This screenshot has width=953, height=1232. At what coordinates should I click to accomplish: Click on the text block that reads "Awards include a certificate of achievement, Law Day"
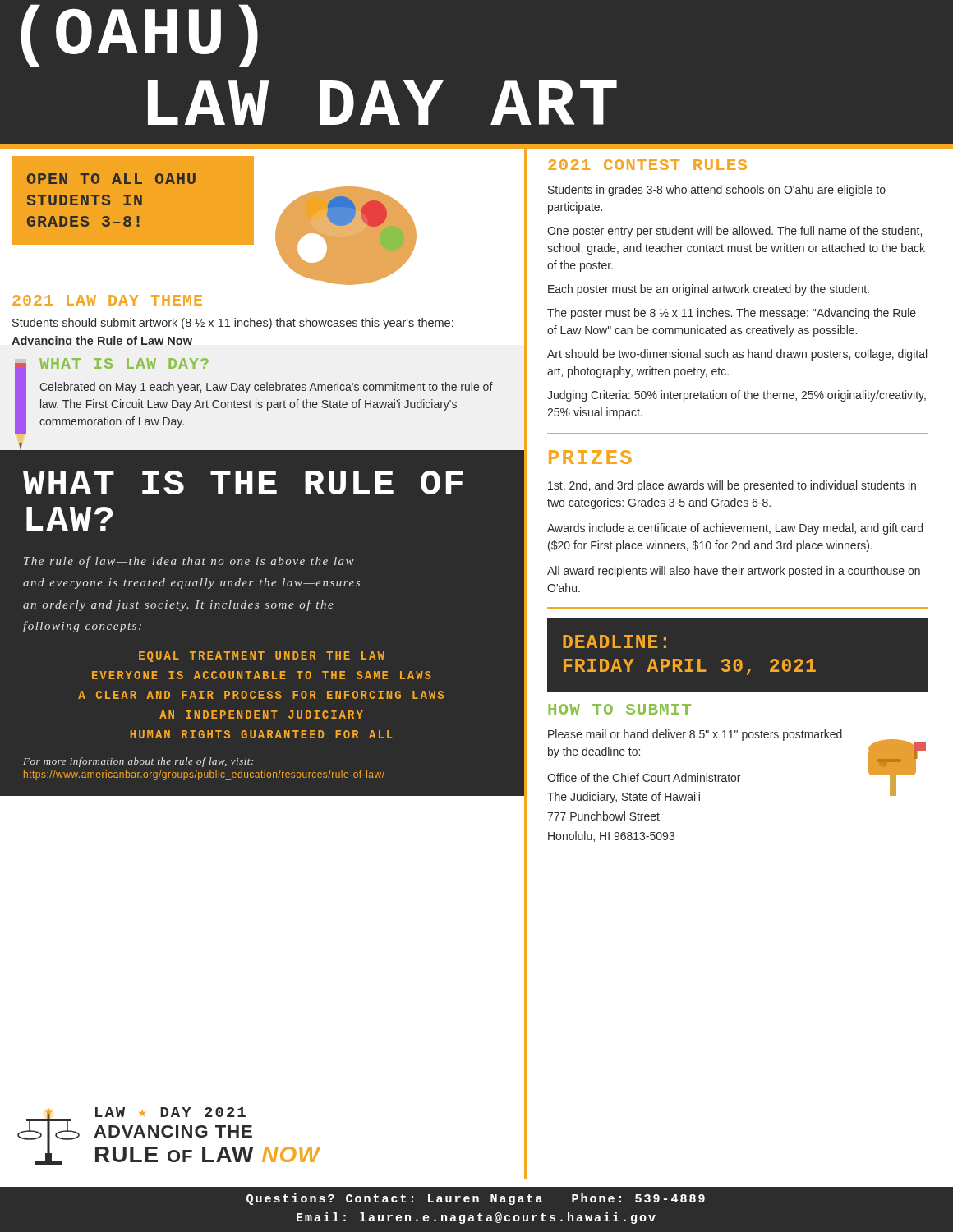(735, 537)
